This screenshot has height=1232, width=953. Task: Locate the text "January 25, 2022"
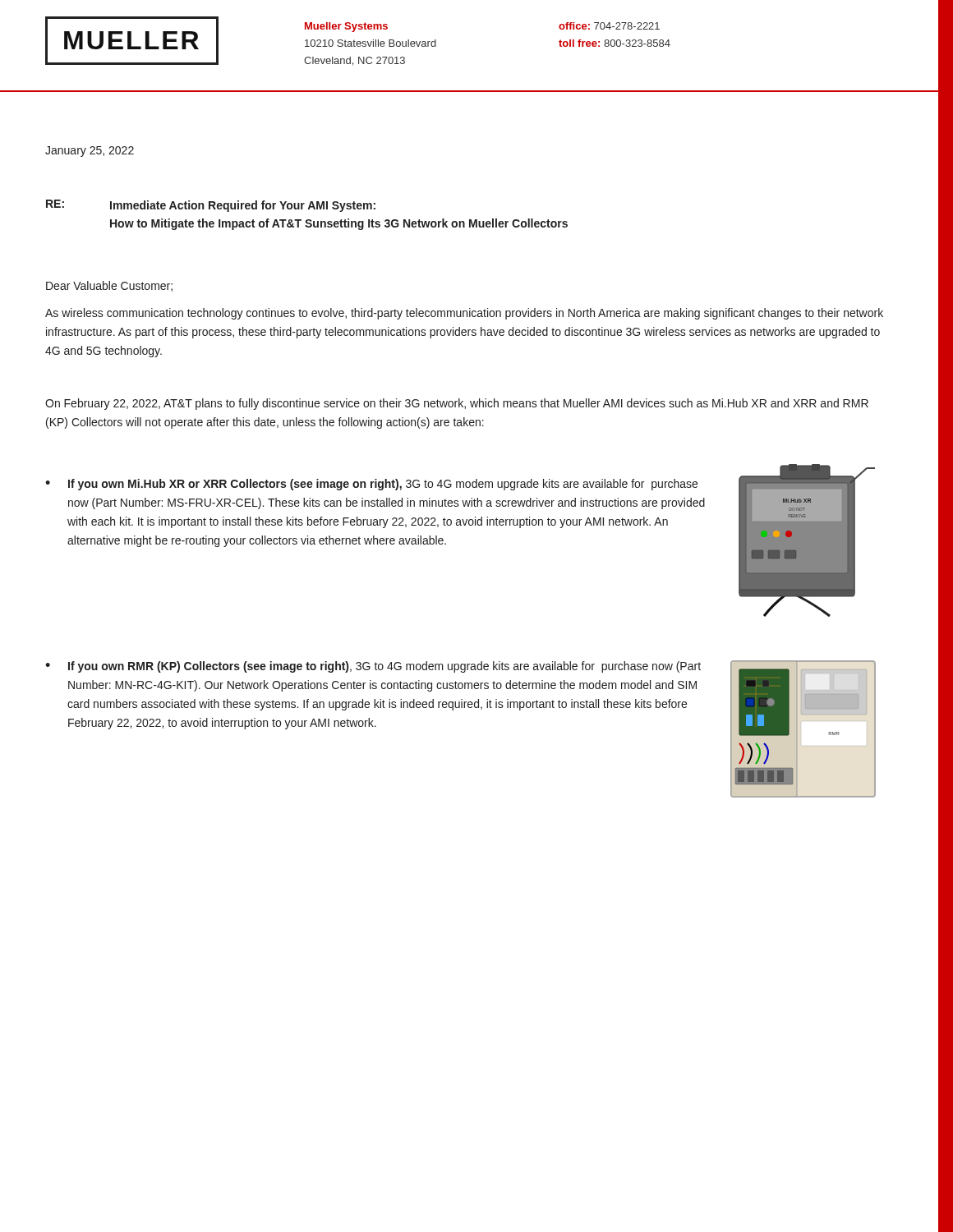coord(90,150)
